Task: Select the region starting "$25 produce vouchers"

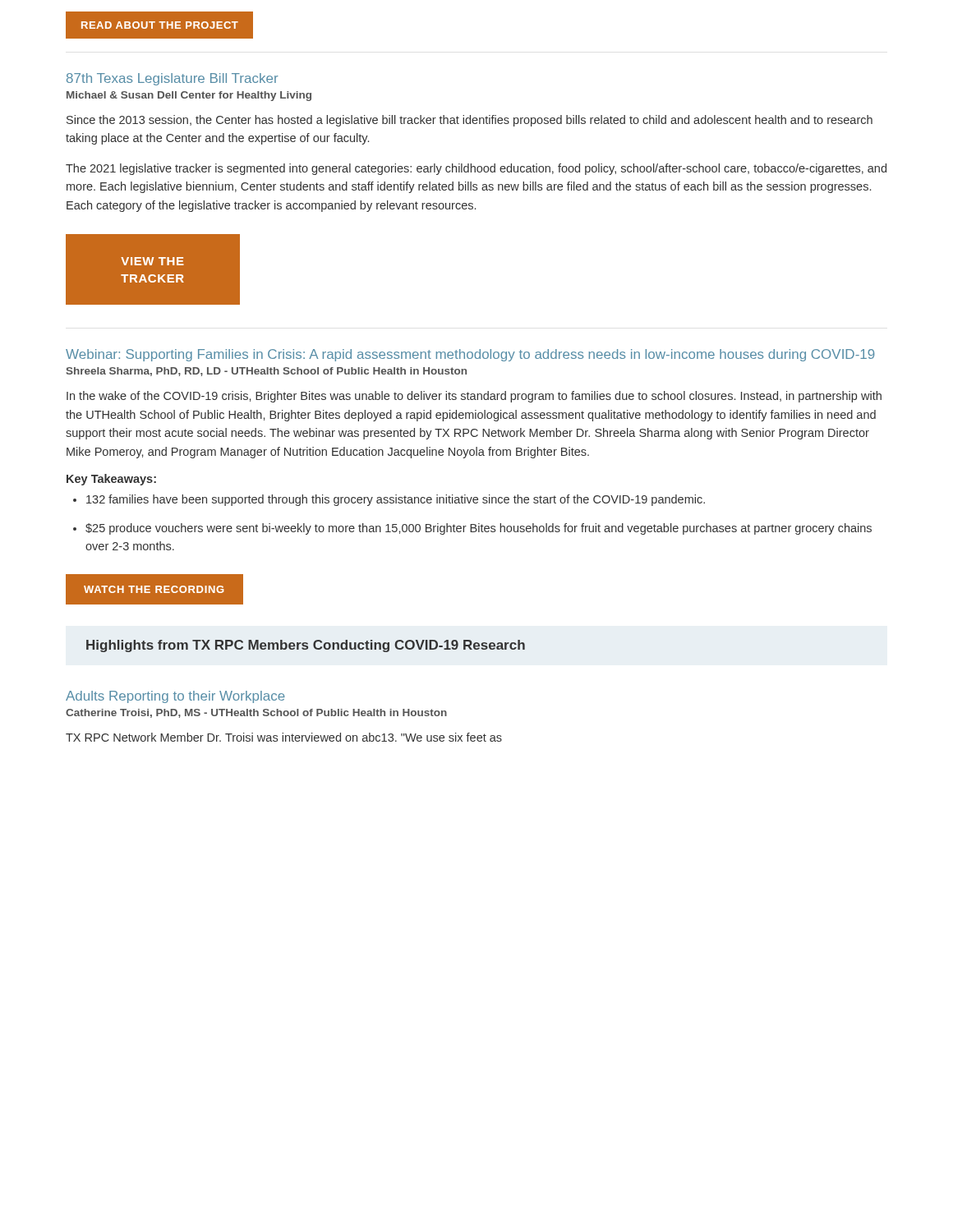Action: [486, 537]
